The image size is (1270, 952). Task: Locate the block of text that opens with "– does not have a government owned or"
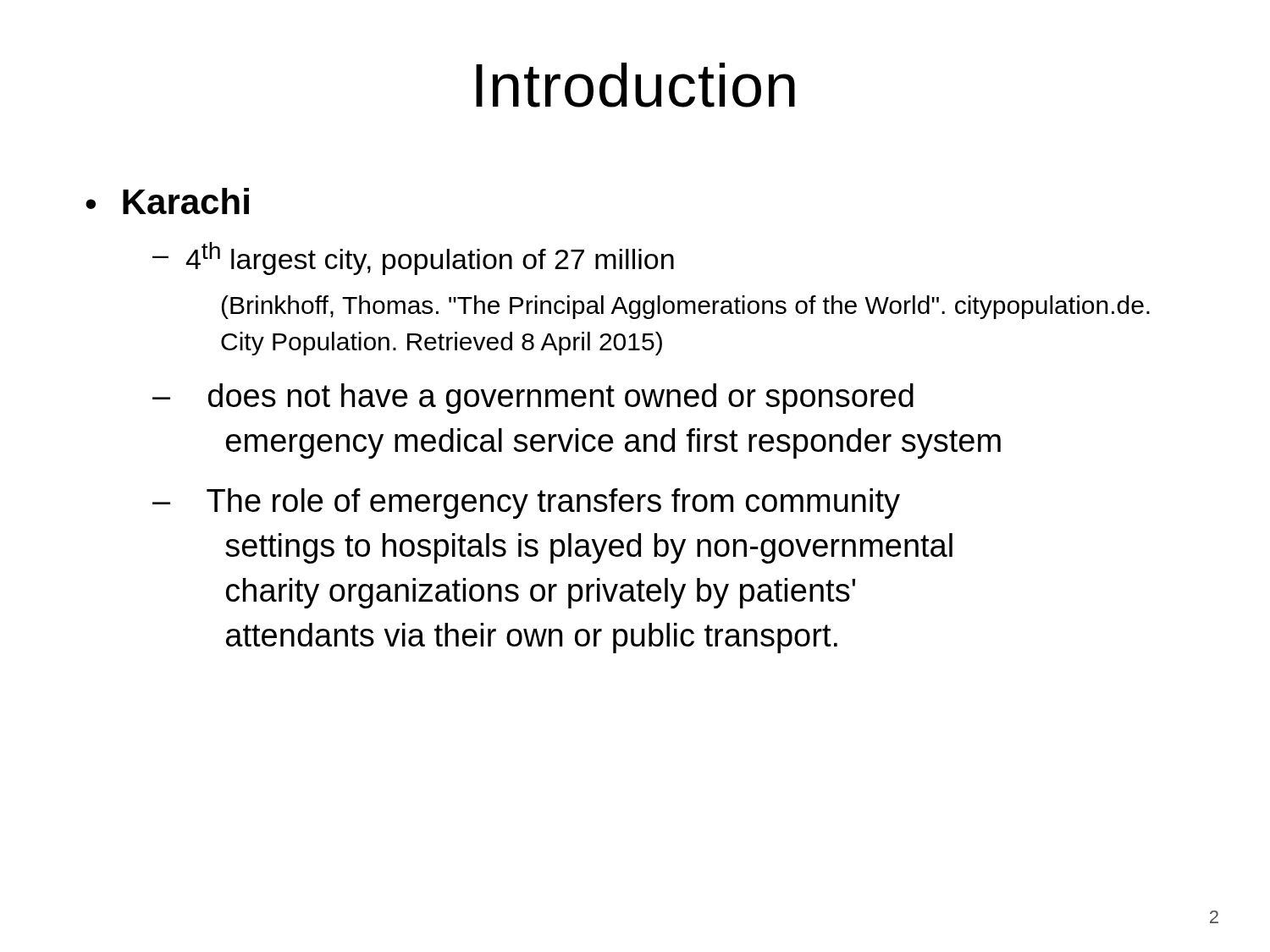click(x=577, y=419)
